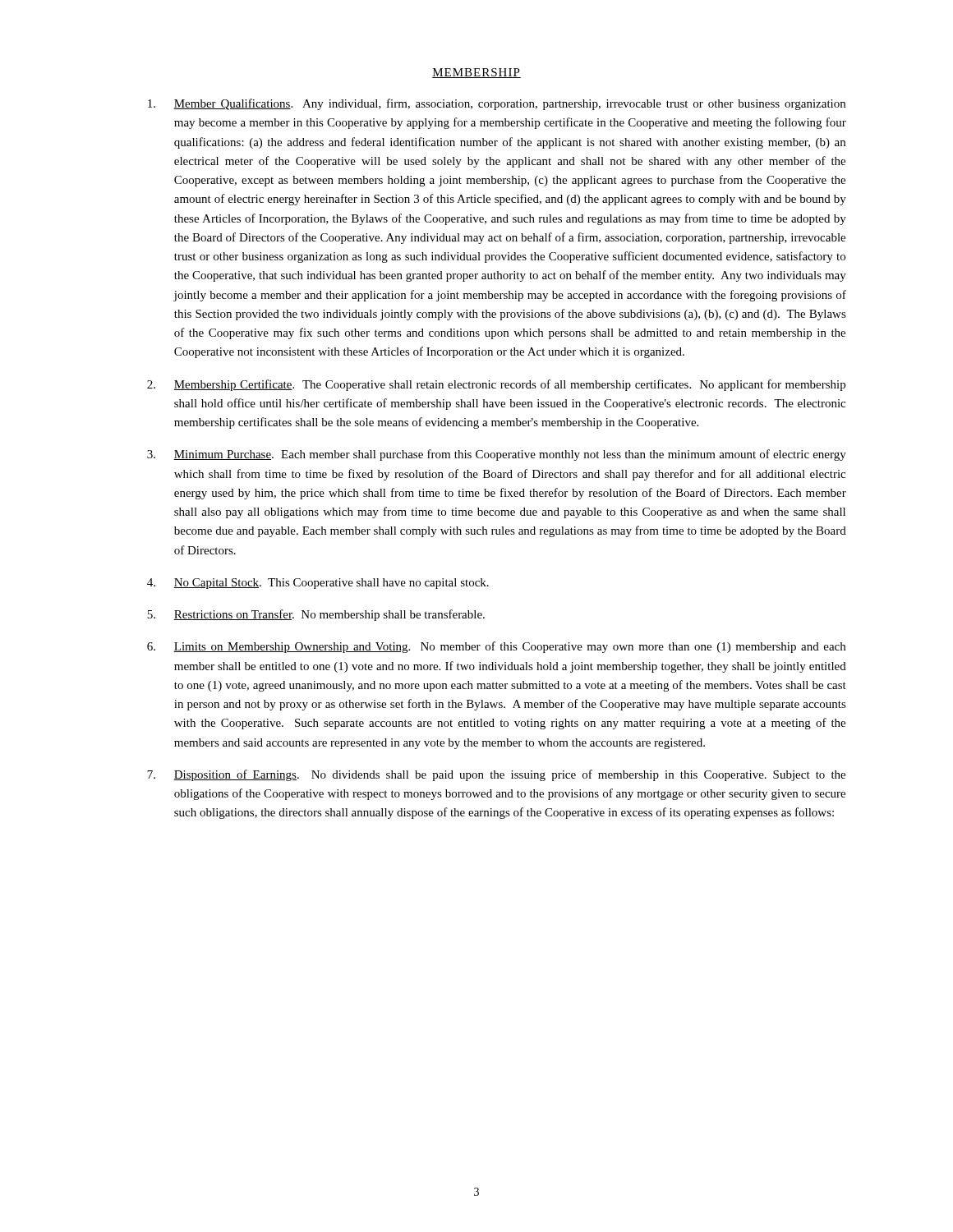Viewport: 953px width, 1232px height.
Task: Click a section header
Action: (x=476, y=72)
